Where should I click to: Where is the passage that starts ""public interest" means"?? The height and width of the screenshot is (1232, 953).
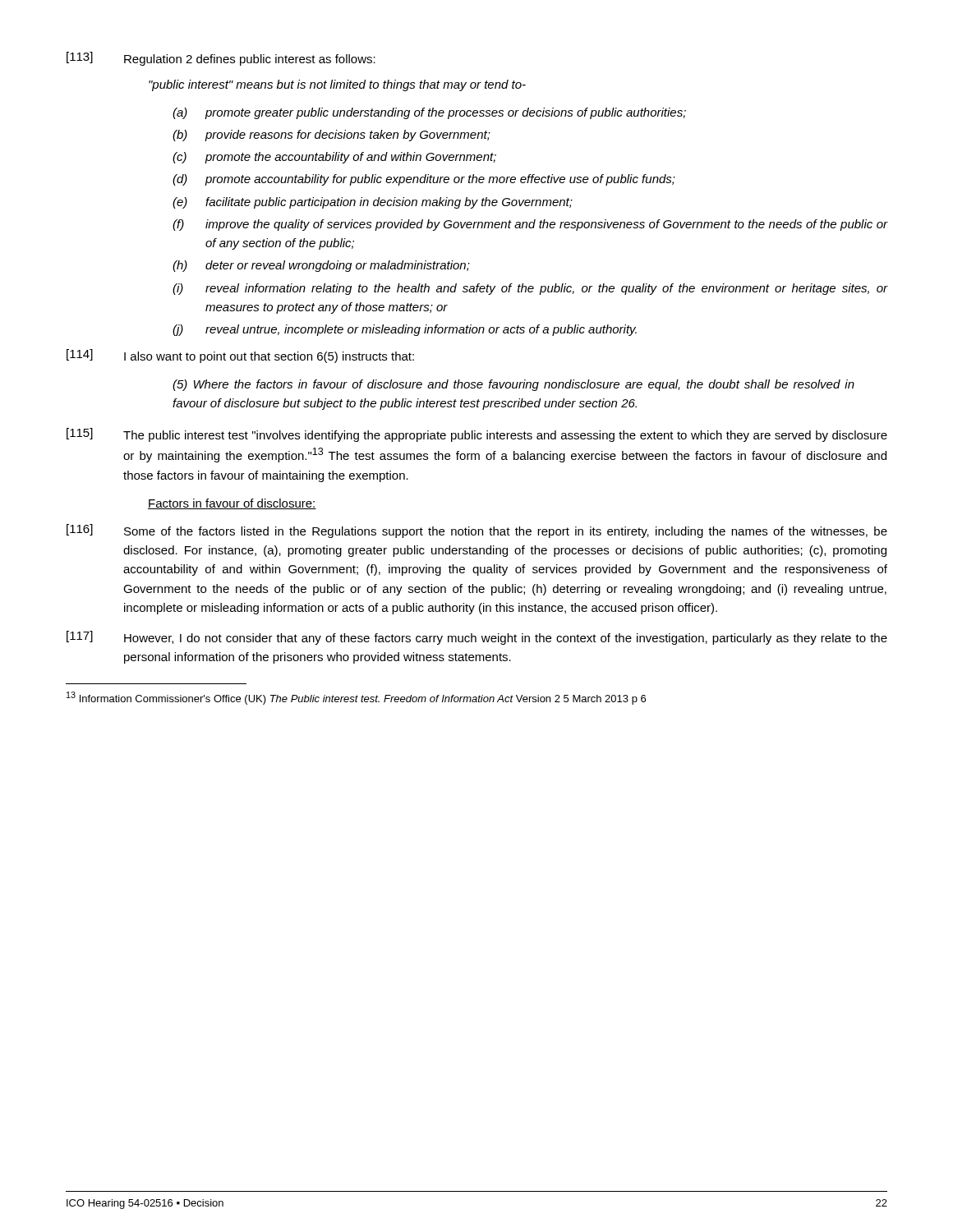pos(337,84)
